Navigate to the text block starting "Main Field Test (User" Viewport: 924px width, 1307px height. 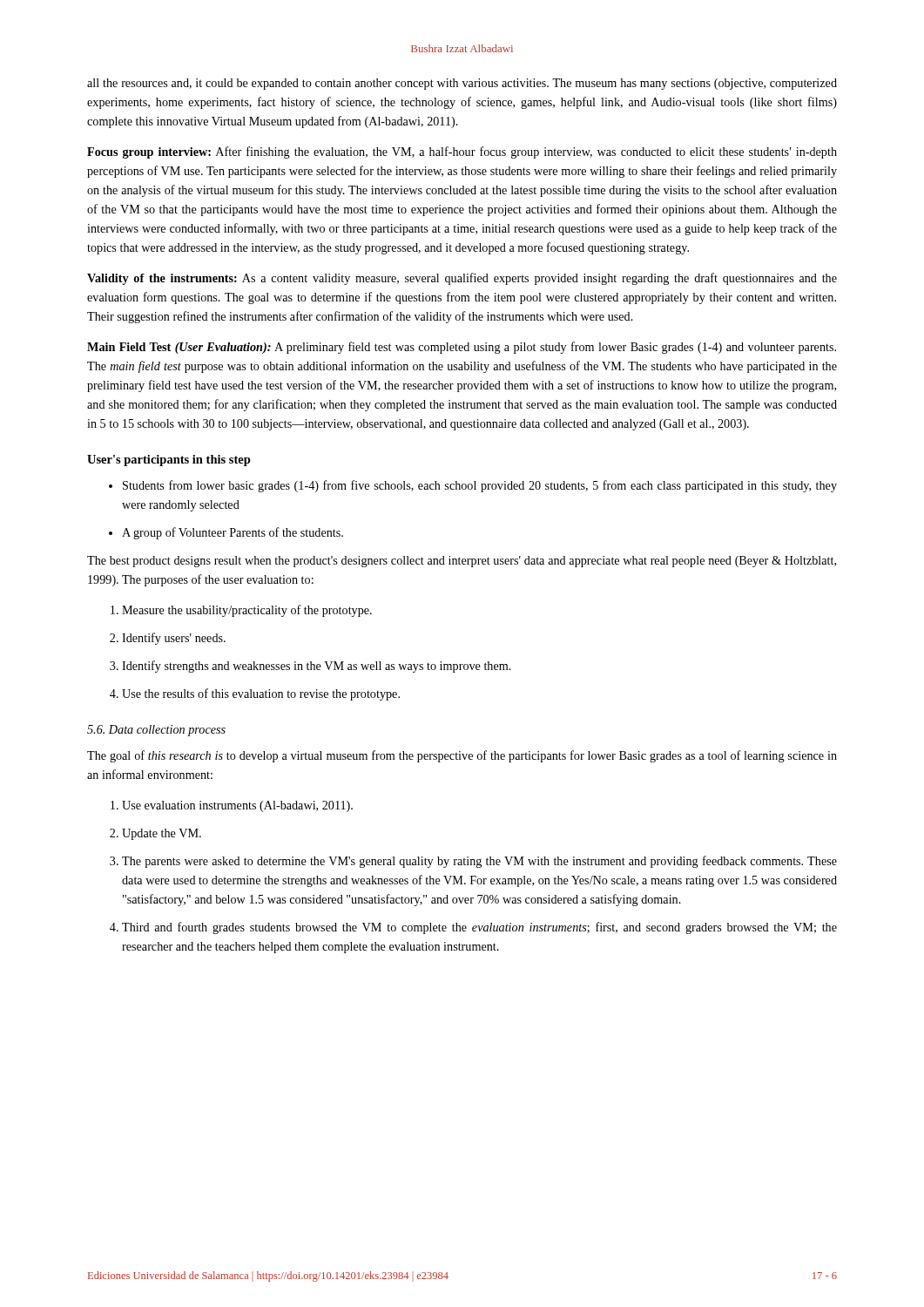[x=462, y=385]
